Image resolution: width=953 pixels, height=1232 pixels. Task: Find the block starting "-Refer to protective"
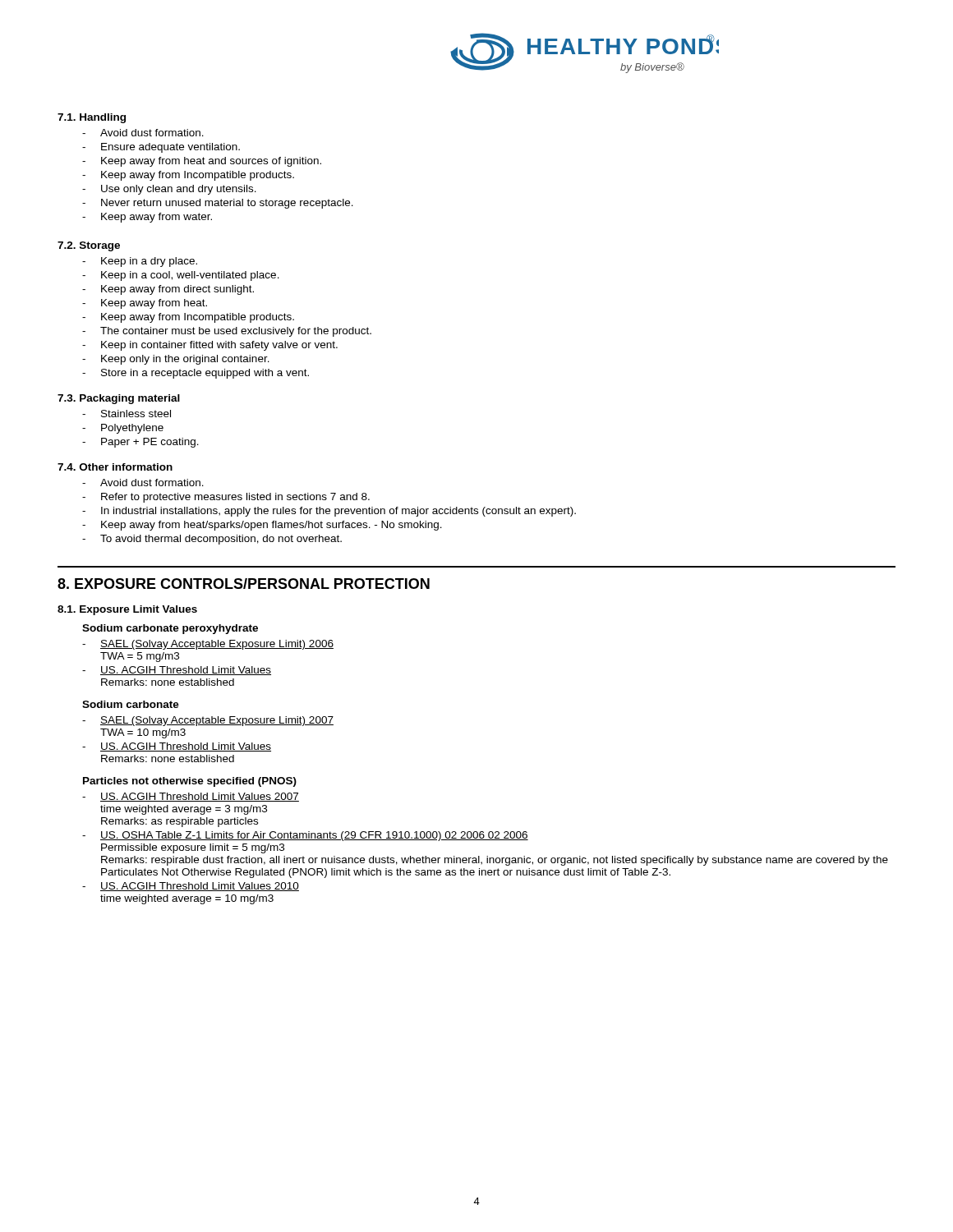(x=226, y=496)
